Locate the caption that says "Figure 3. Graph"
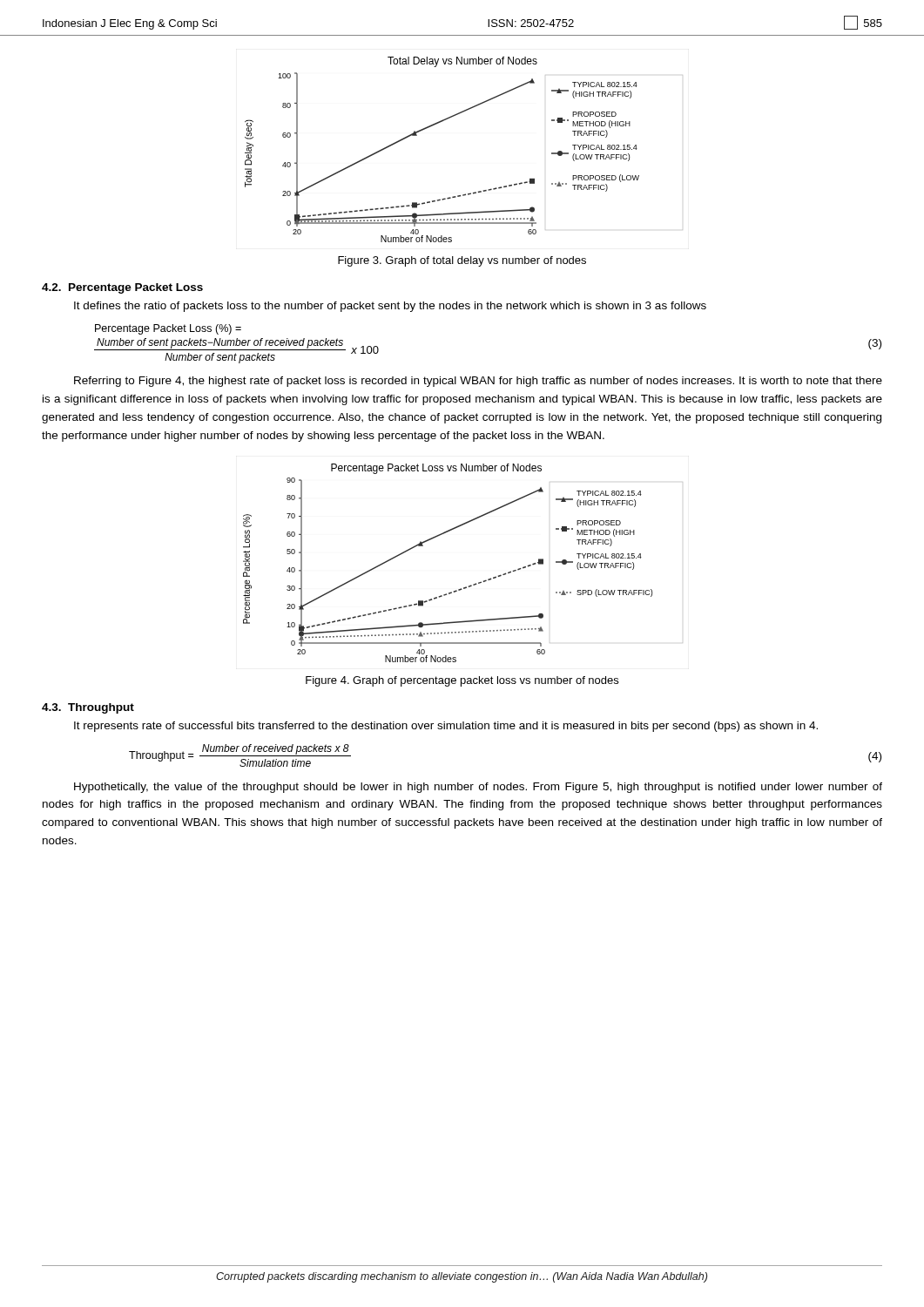 462,260
